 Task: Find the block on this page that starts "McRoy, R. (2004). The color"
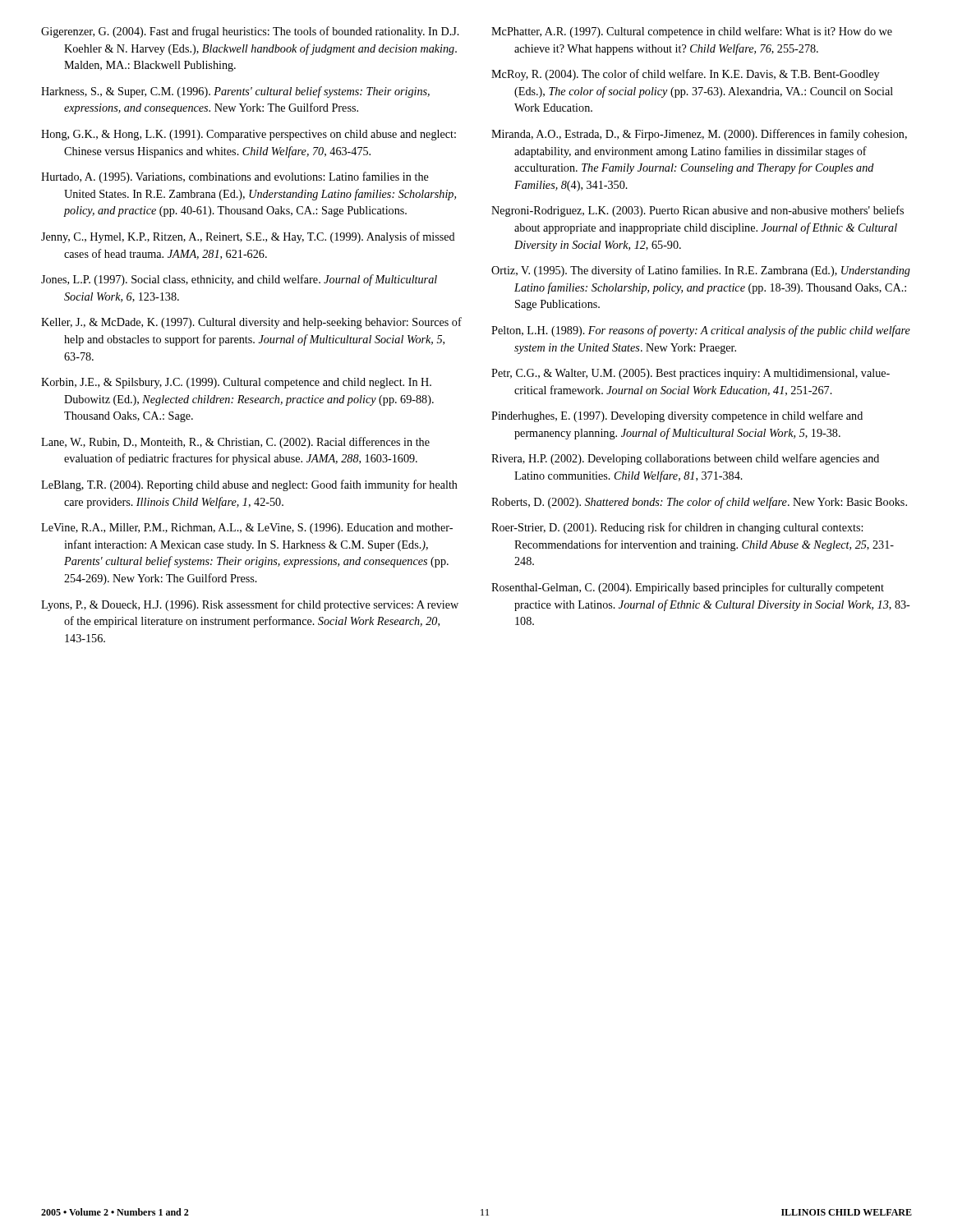click(x=692, y=91)
